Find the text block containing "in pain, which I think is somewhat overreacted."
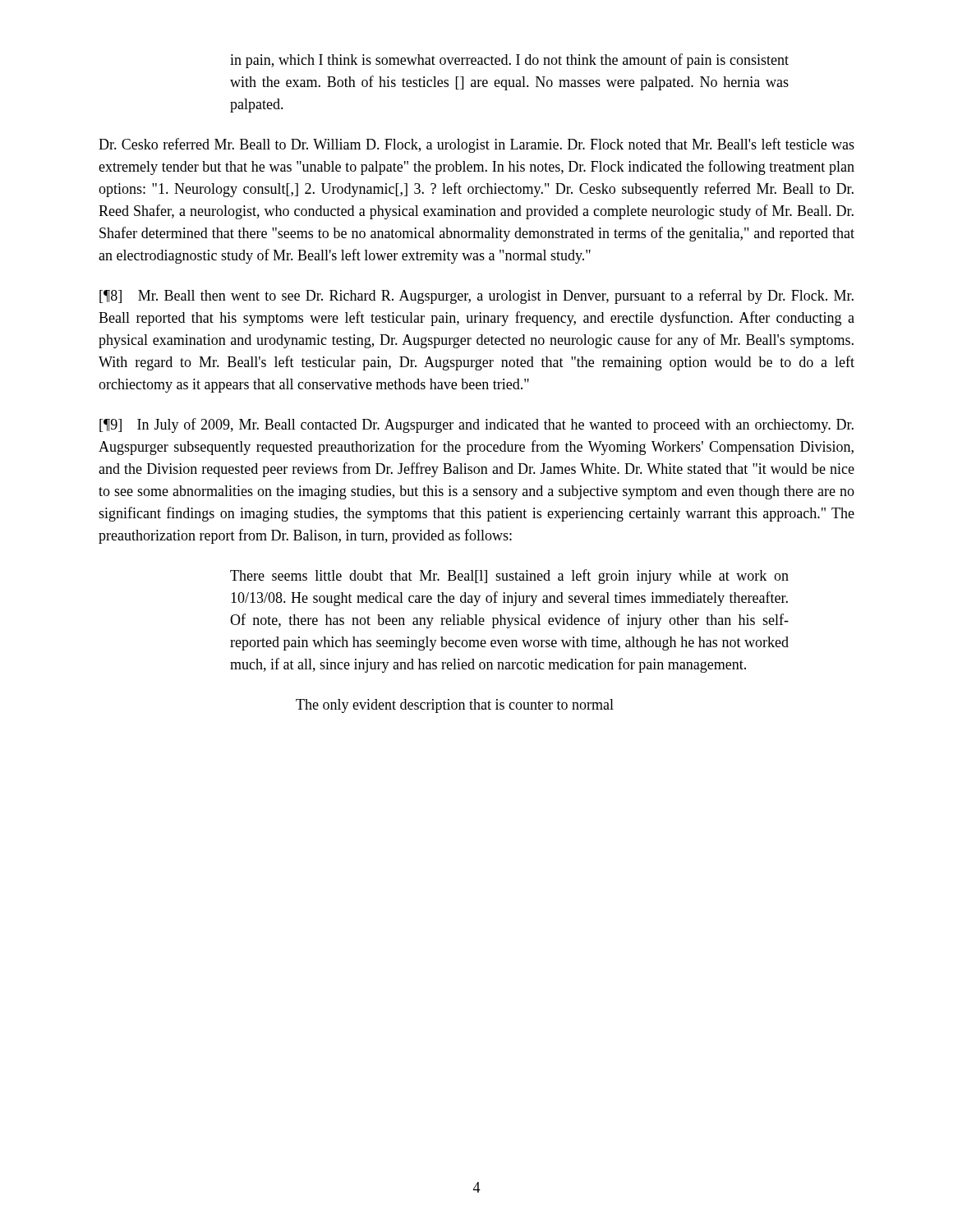The image size is (953, 1232). point(509,83)
